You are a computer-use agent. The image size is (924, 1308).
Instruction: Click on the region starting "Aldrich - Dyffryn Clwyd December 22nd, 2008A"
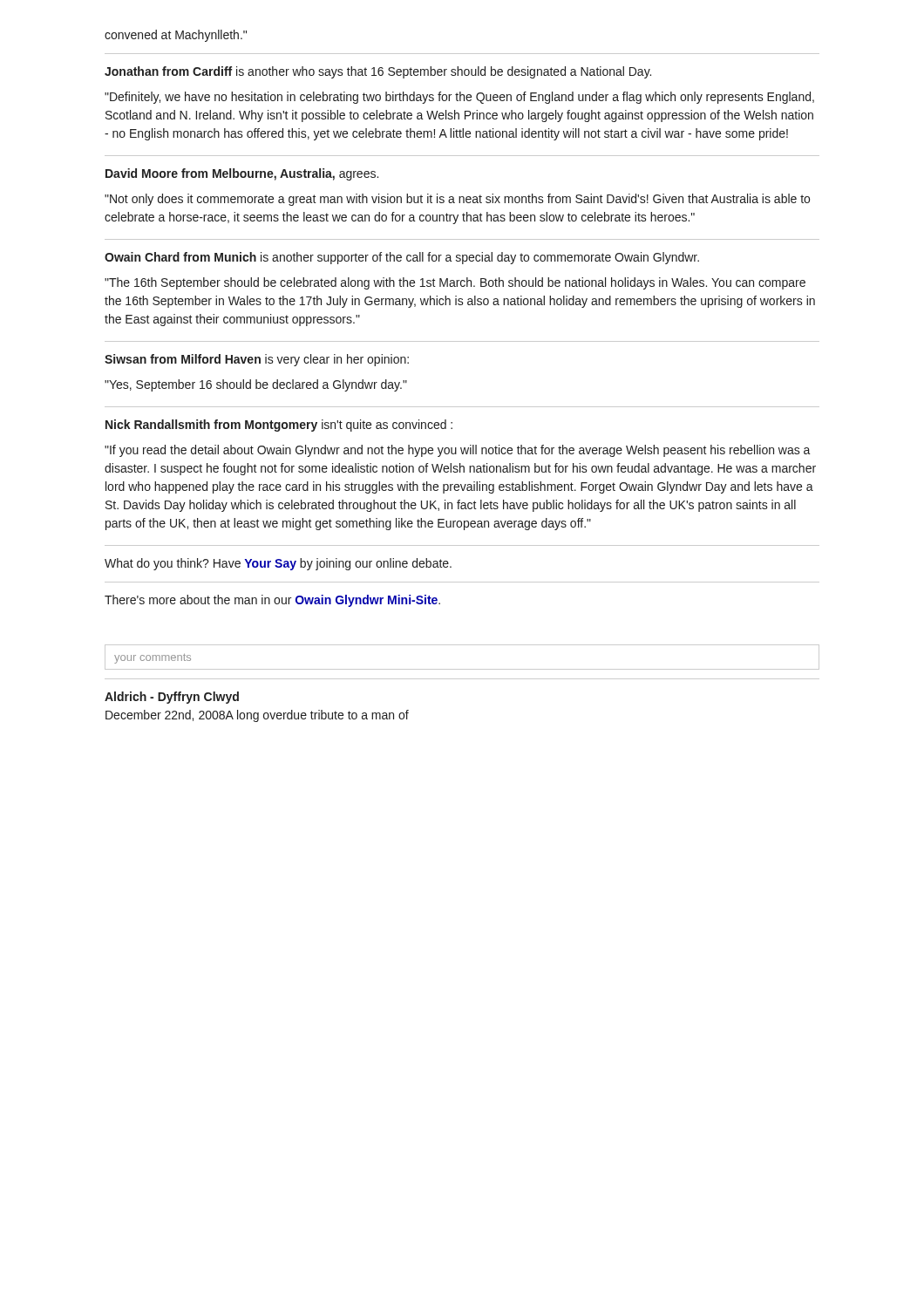tap(257, 706)
